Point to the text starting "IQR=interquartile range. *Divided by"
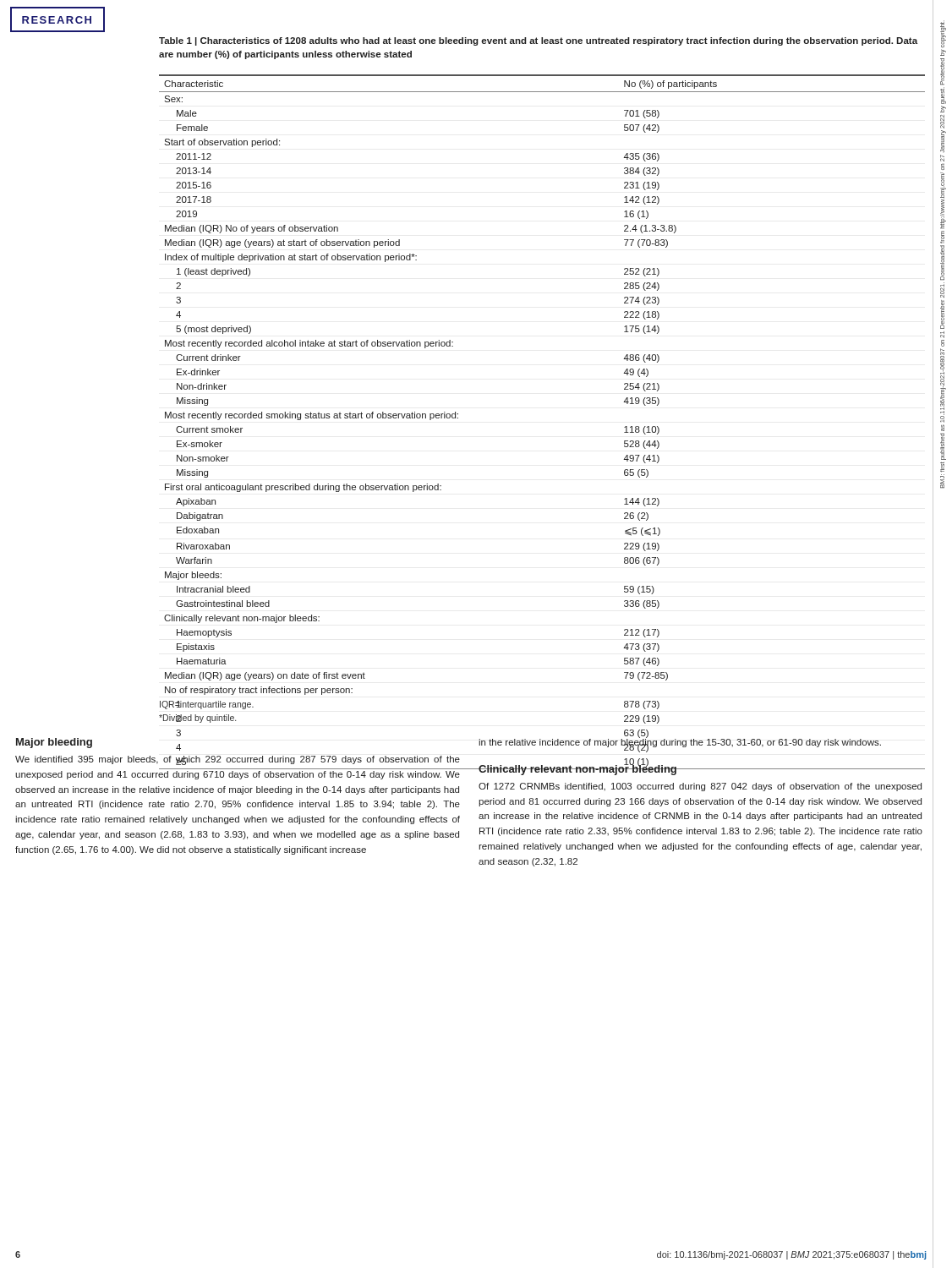This screenshot has width=952, height=1268. [x=206, y=711]
